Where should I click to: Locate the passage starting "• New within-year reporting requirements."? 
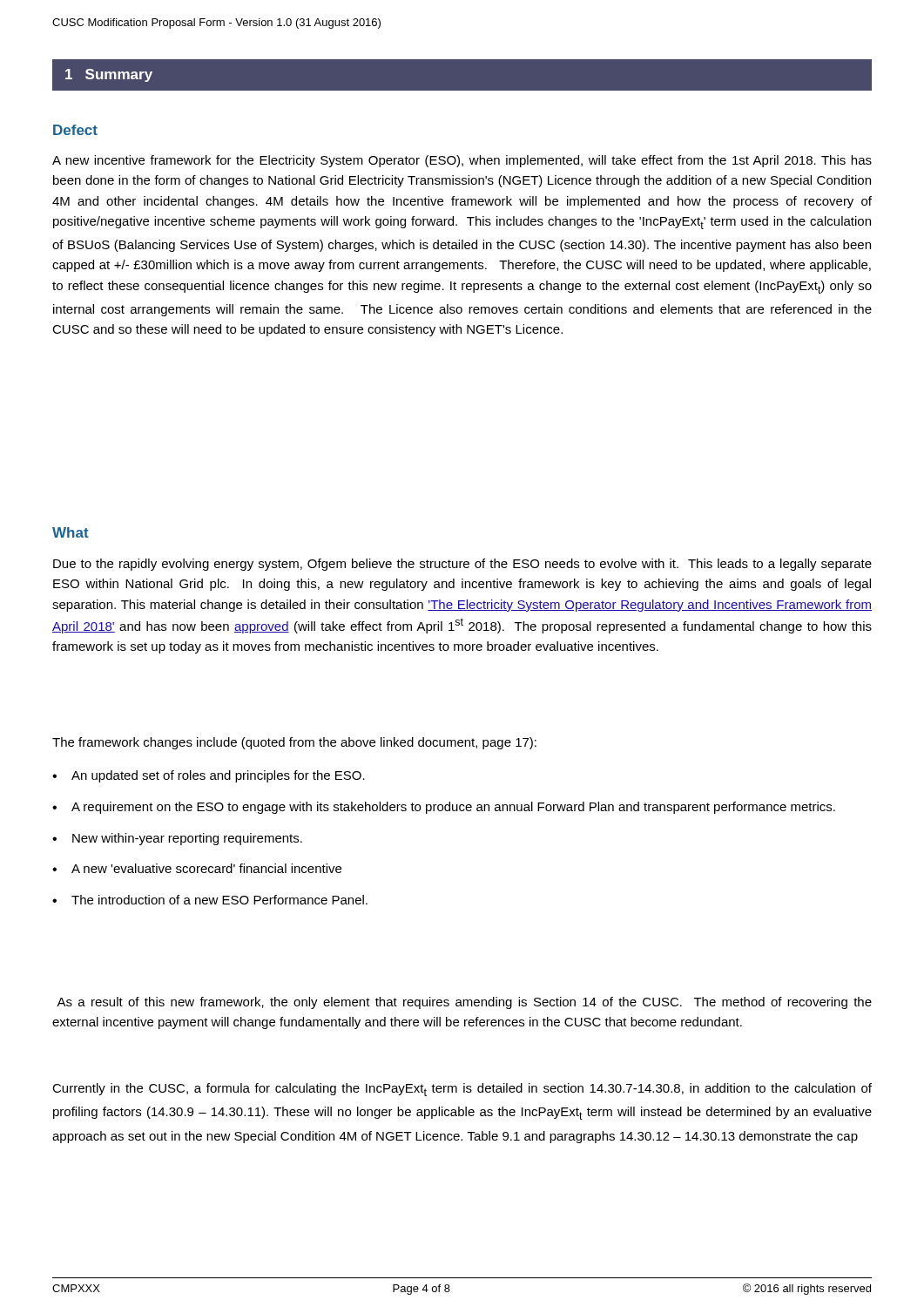point(178,839)
